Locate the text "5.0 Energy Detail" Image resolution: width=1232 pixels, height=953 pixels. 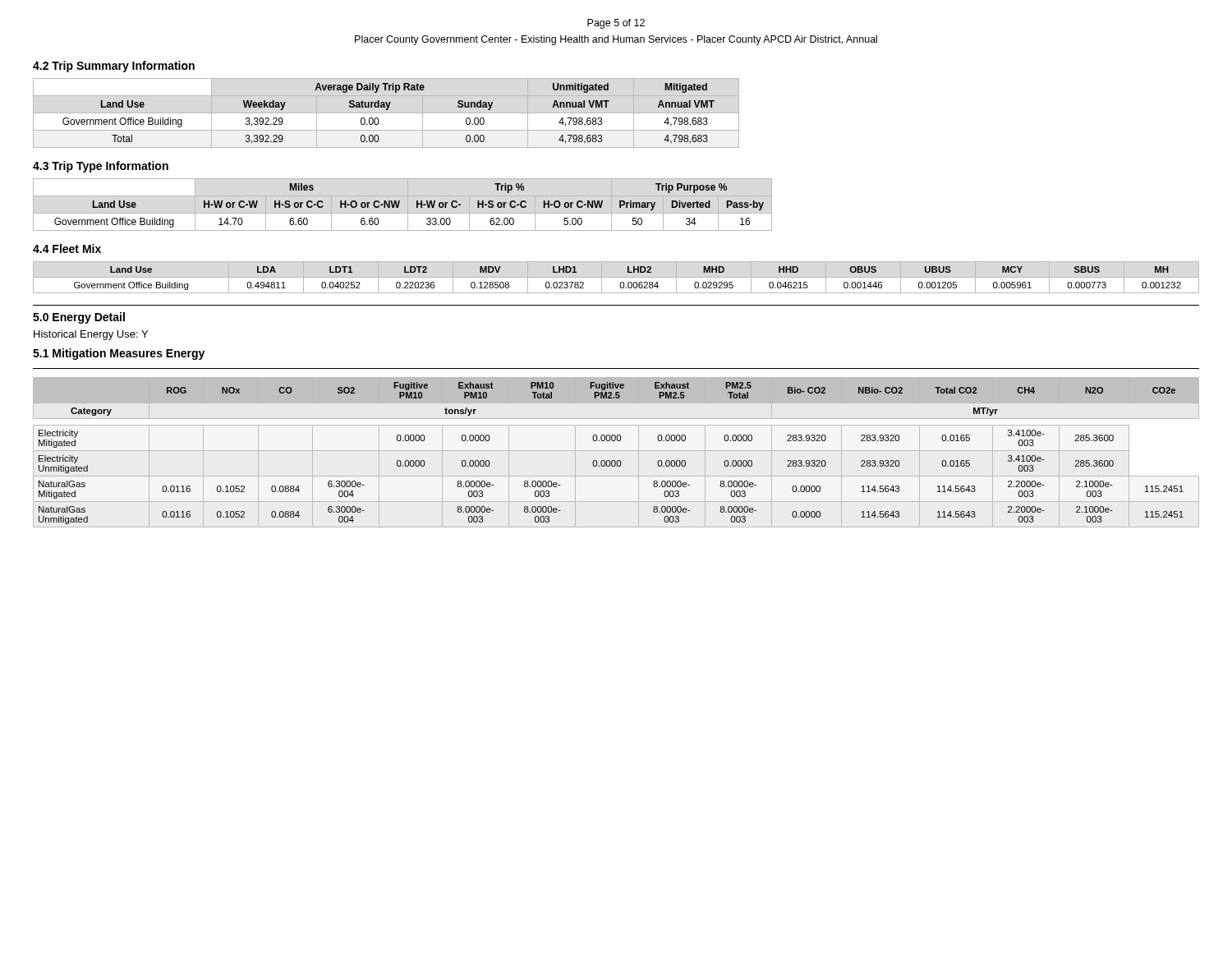(79, 317)
